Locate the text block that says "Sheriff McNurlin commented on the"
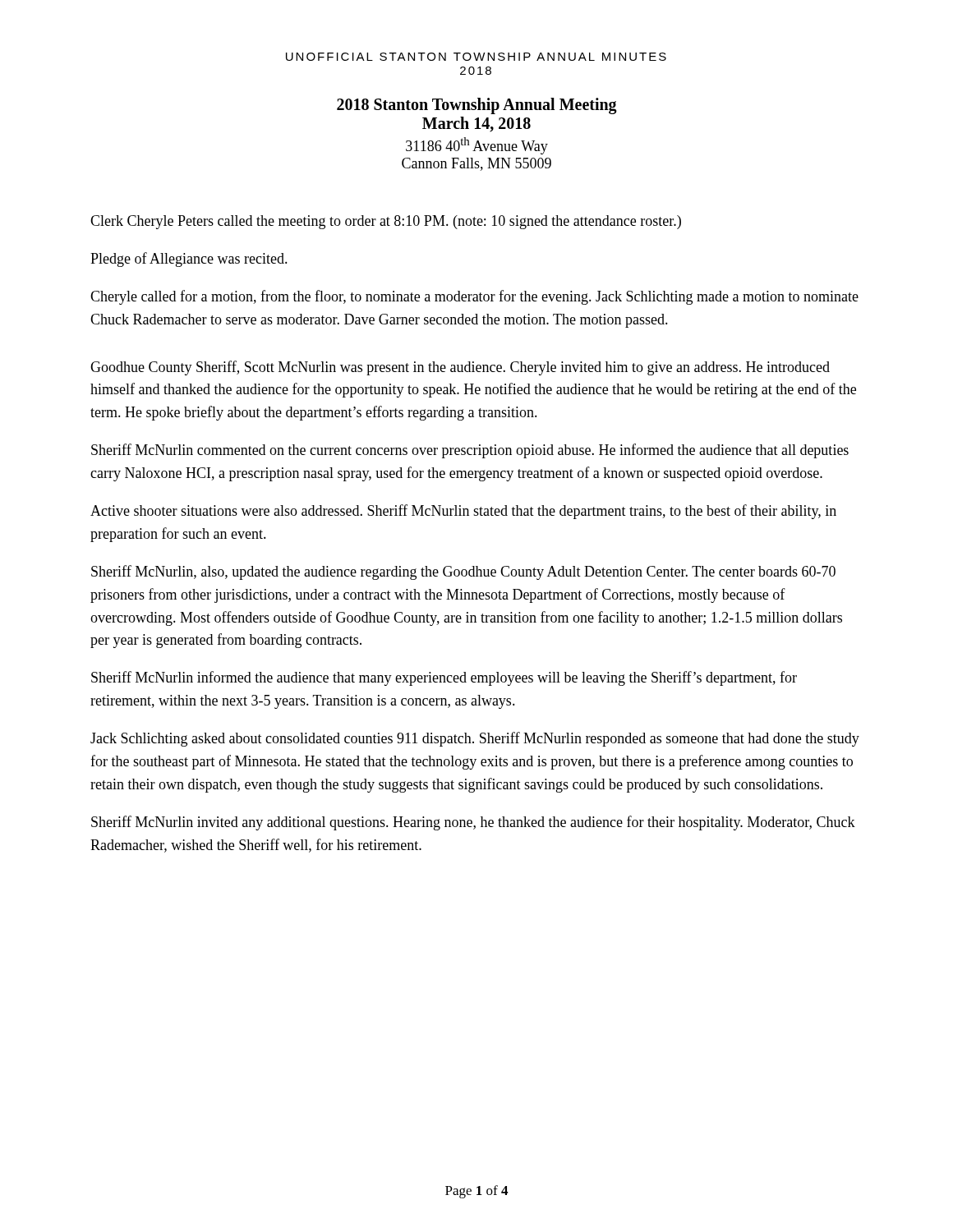 click(470, 462)
